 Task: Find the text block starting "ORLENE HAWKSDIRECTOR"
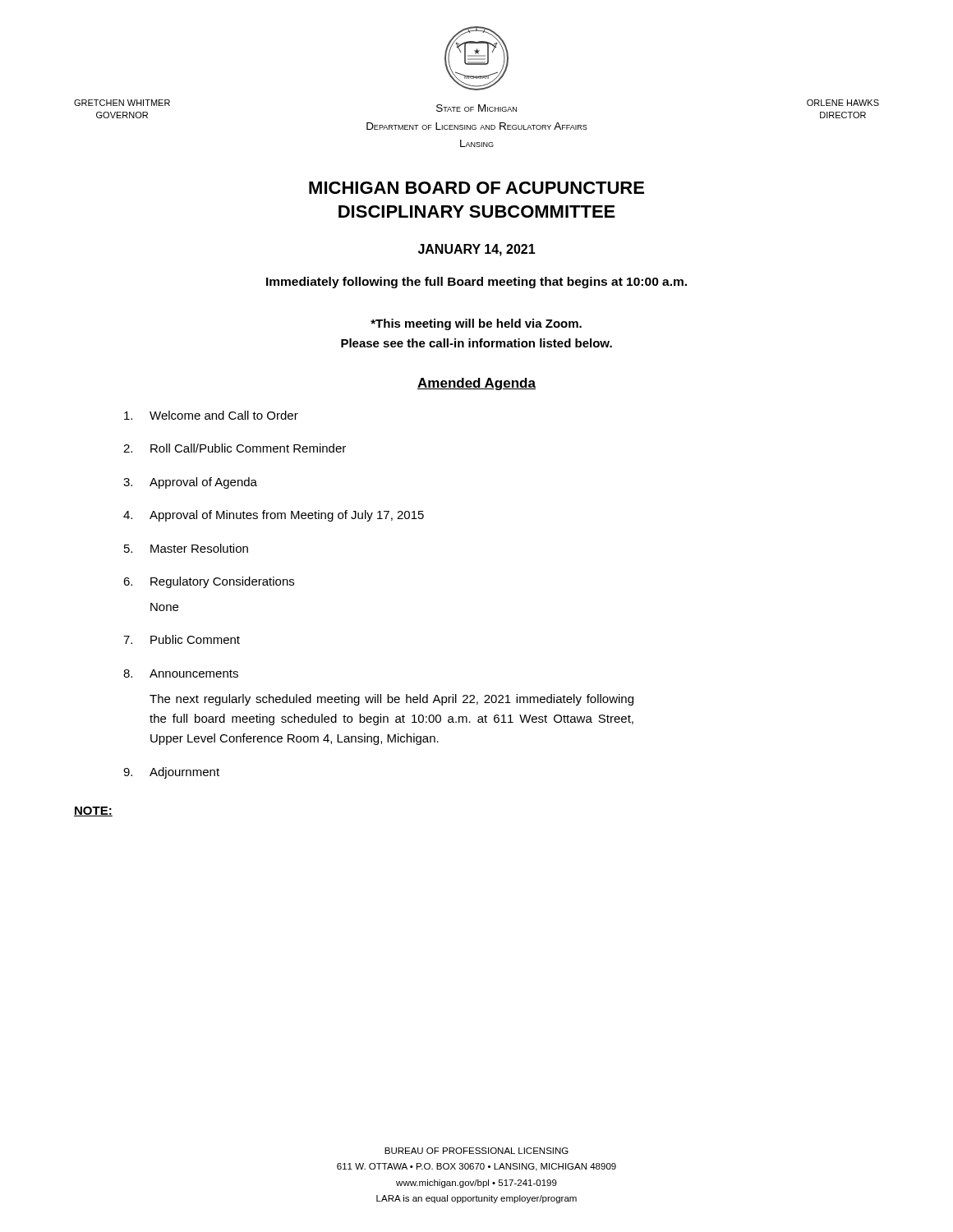click(843, 109)
